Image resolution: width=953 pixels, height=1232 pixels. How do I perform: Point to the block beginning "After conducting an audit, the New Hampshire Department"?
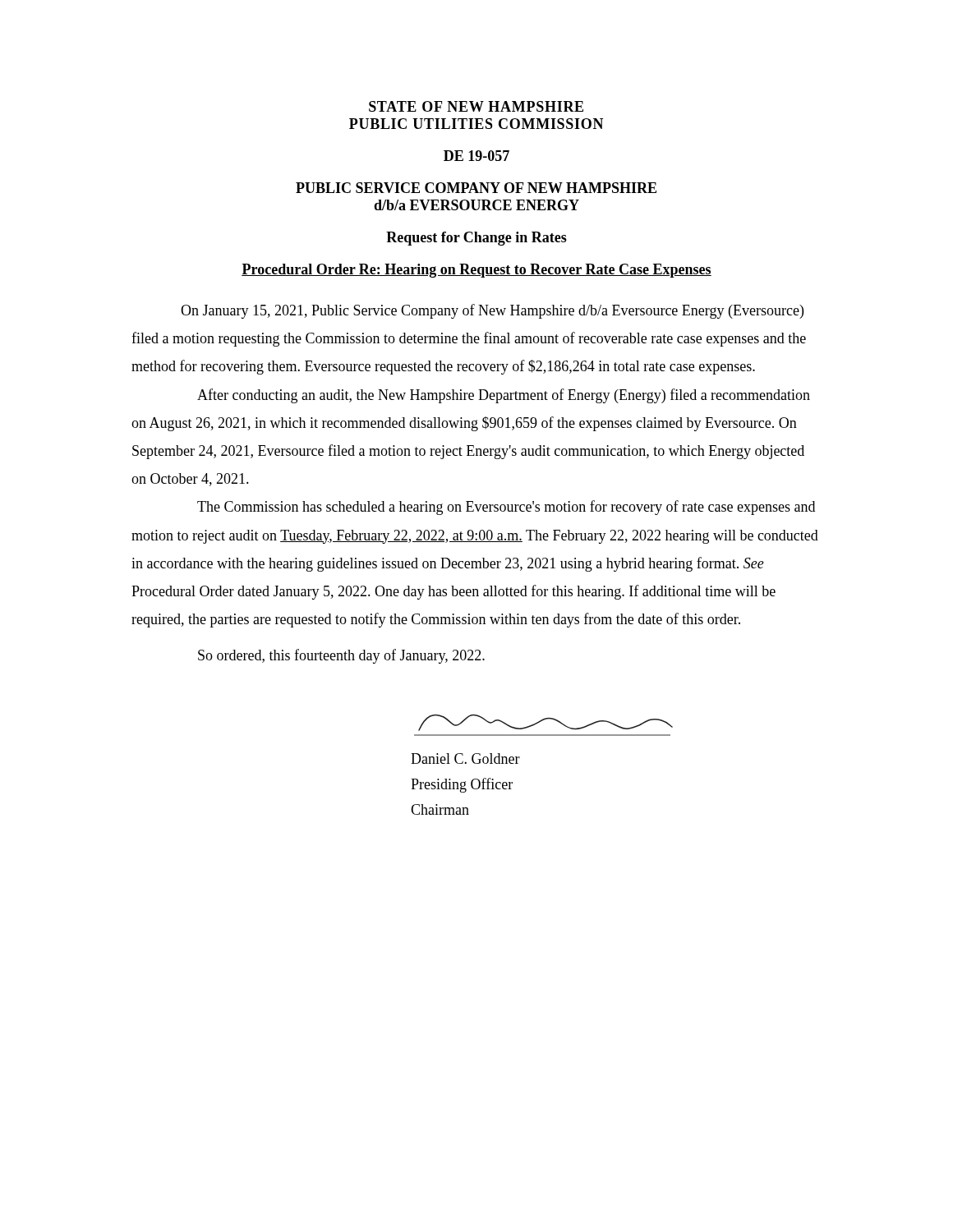point(476,437)
